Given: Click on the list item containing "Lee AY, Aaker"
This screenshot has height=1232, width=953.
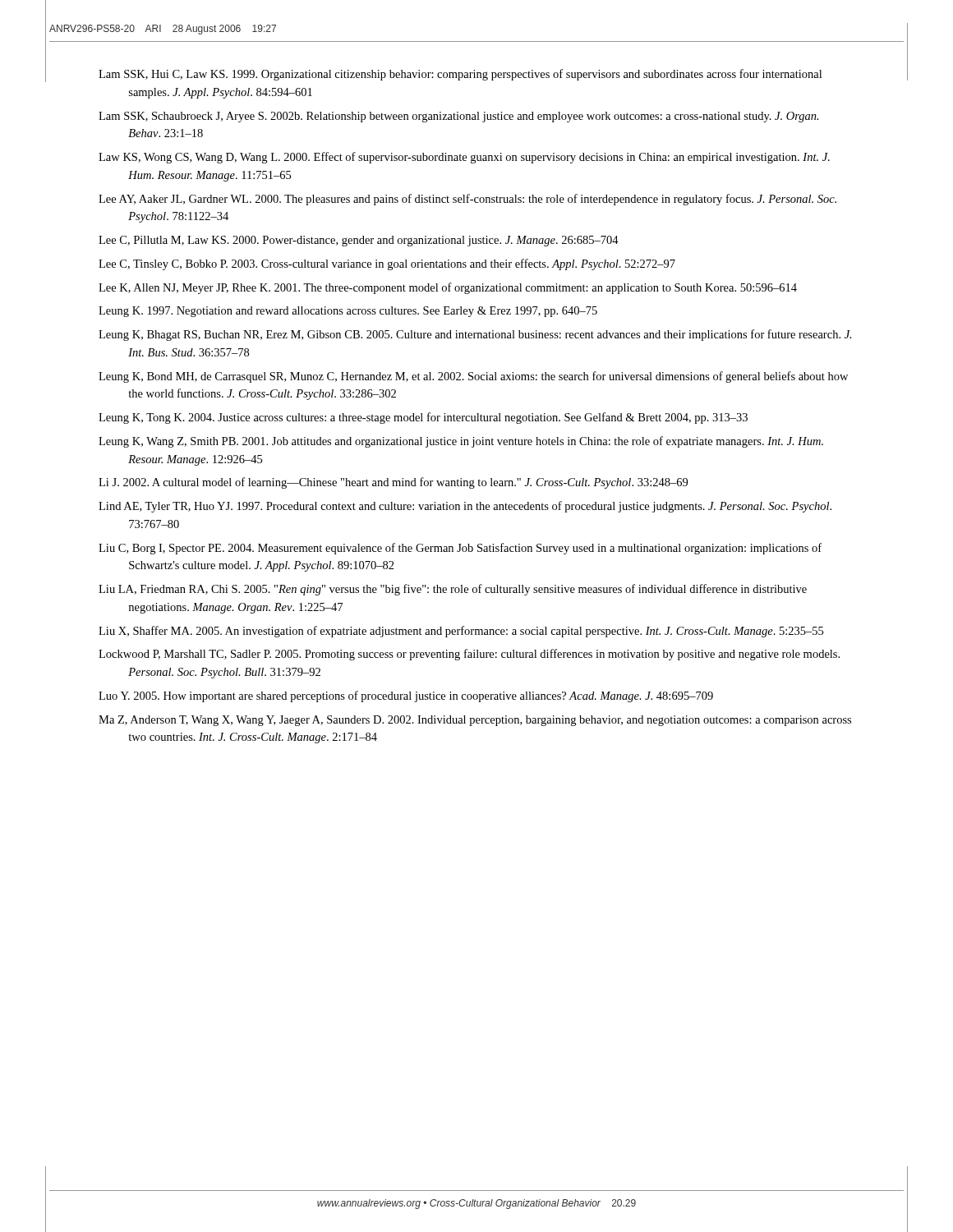Looking at the screenshot, I should pos(468,207).
